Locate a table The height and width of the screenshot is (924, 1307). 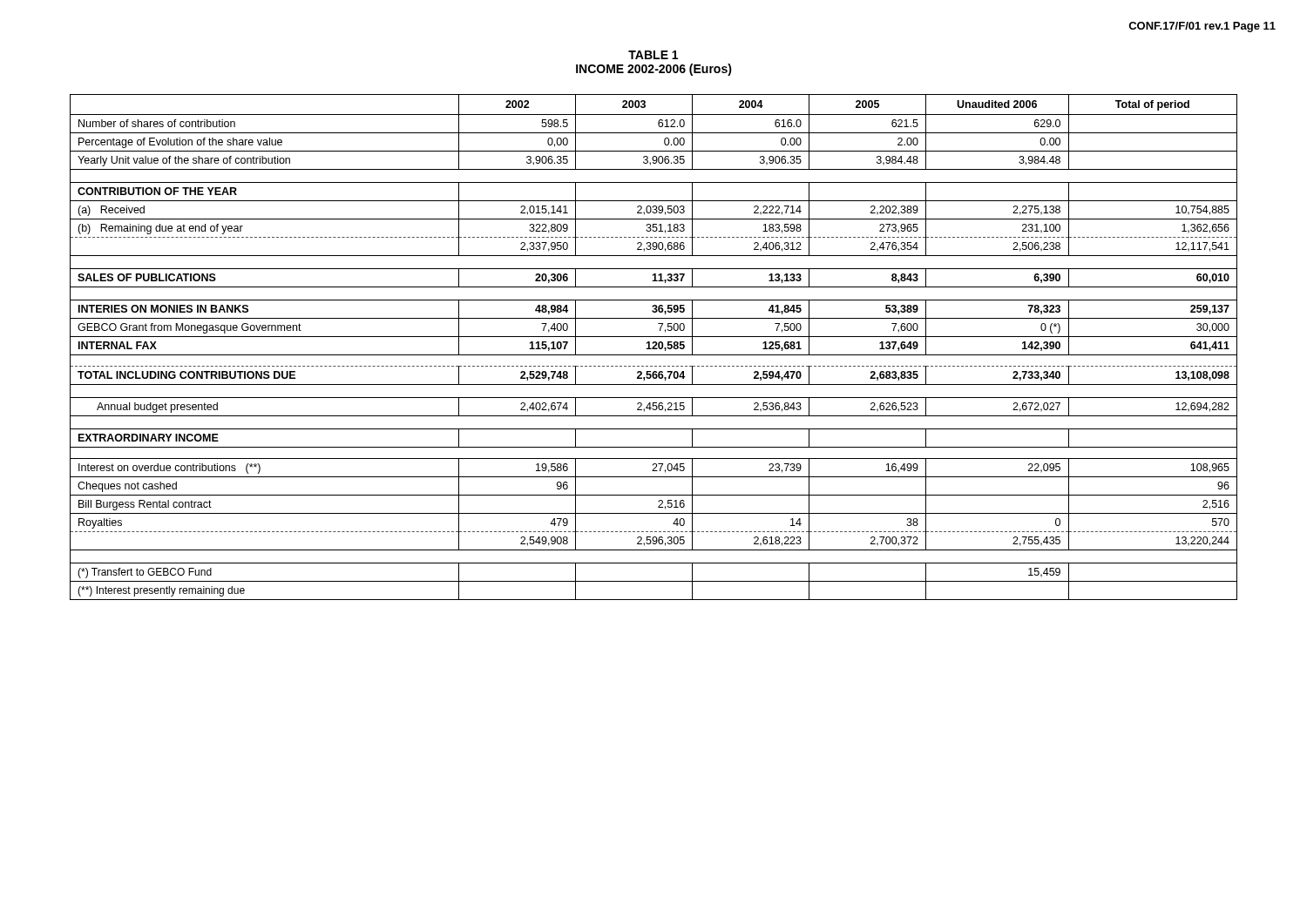[x=654, y=347]
